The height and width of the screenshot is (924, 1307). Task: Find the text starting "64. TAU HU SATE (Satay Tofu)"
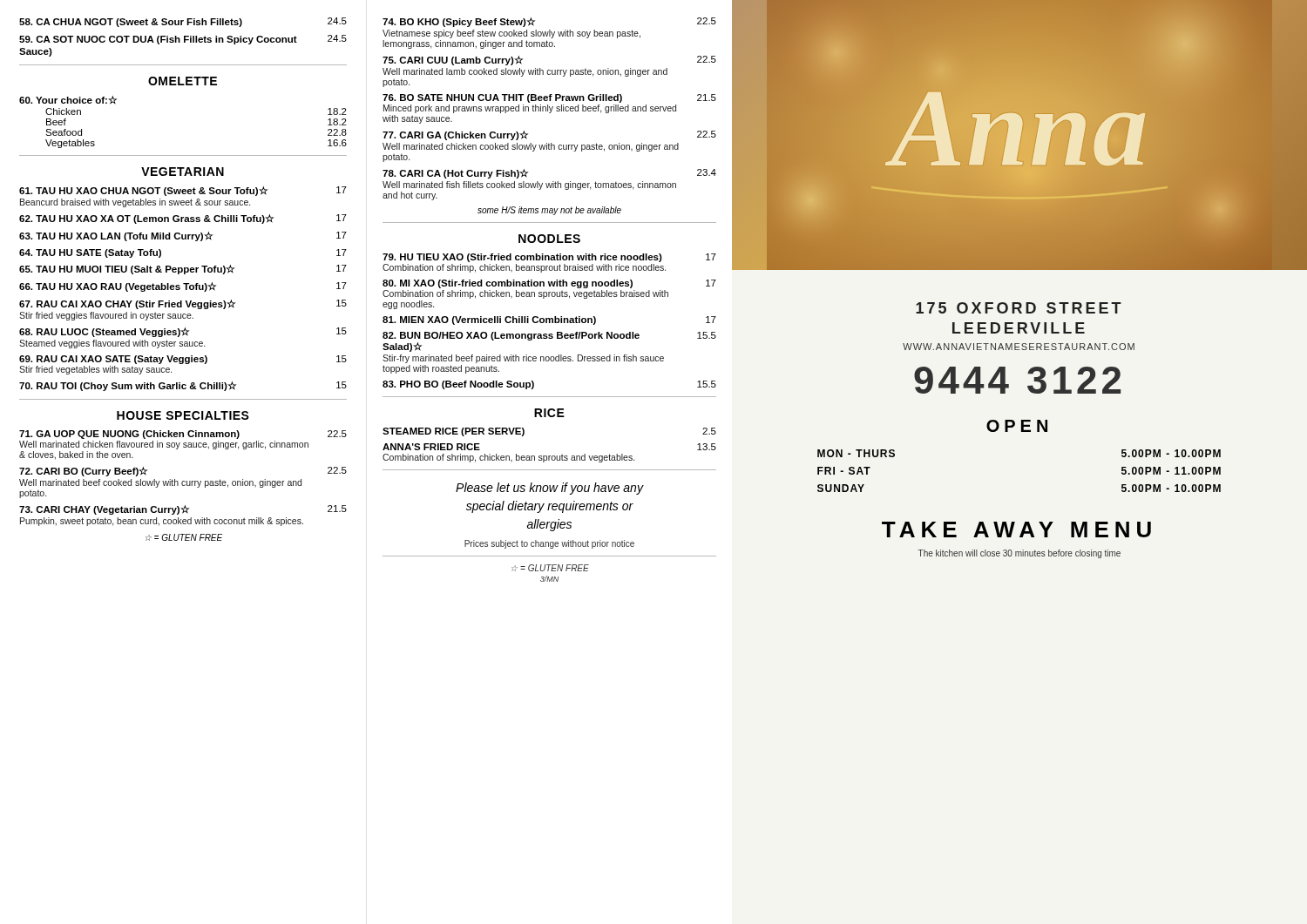tap(88, 253)
